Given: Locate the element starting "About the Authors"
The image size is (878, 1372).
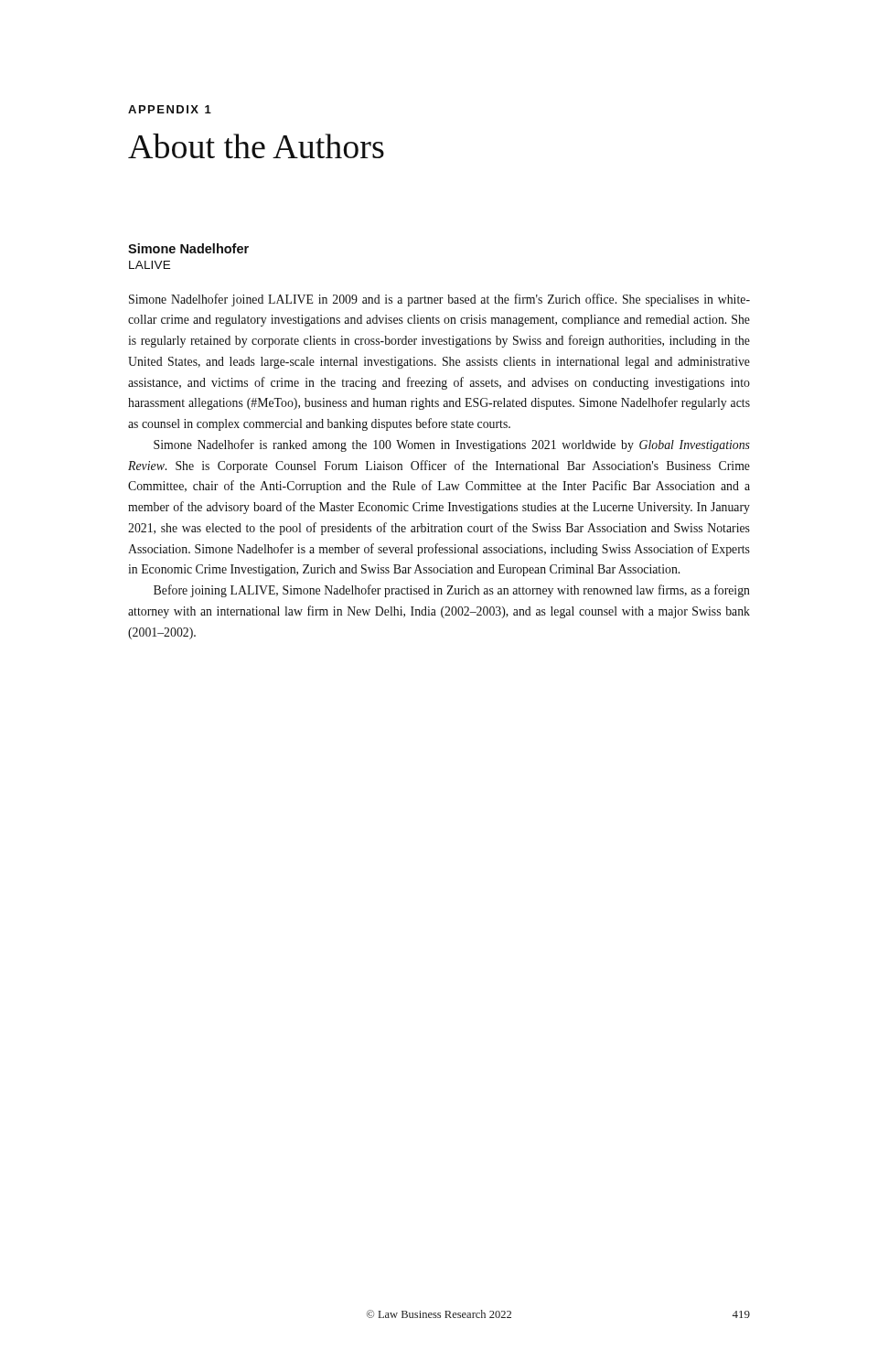Looking at the screenshot, I should click(256, 146).
